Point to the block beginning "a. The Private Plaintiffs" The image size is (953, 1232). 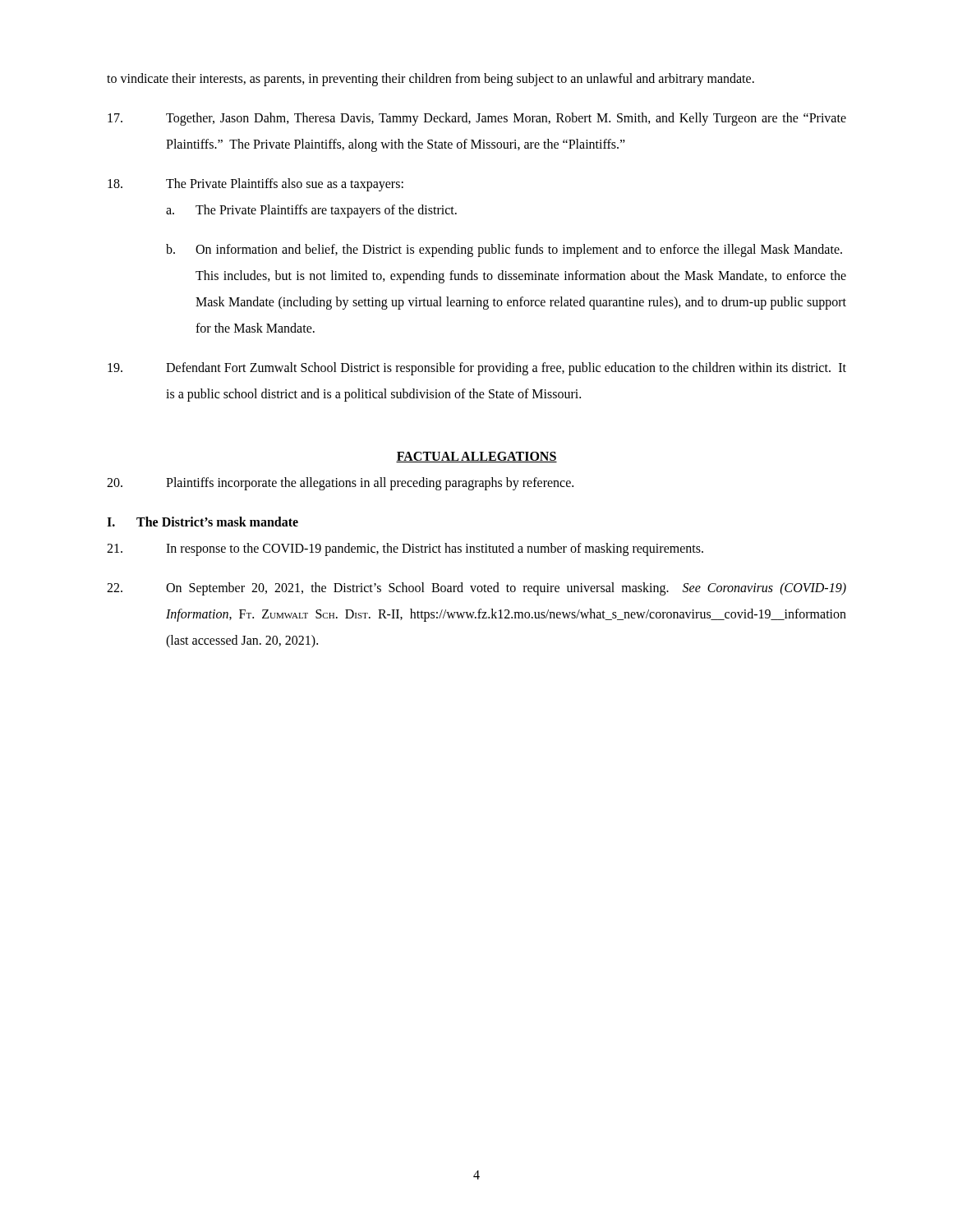click(311, 211)
